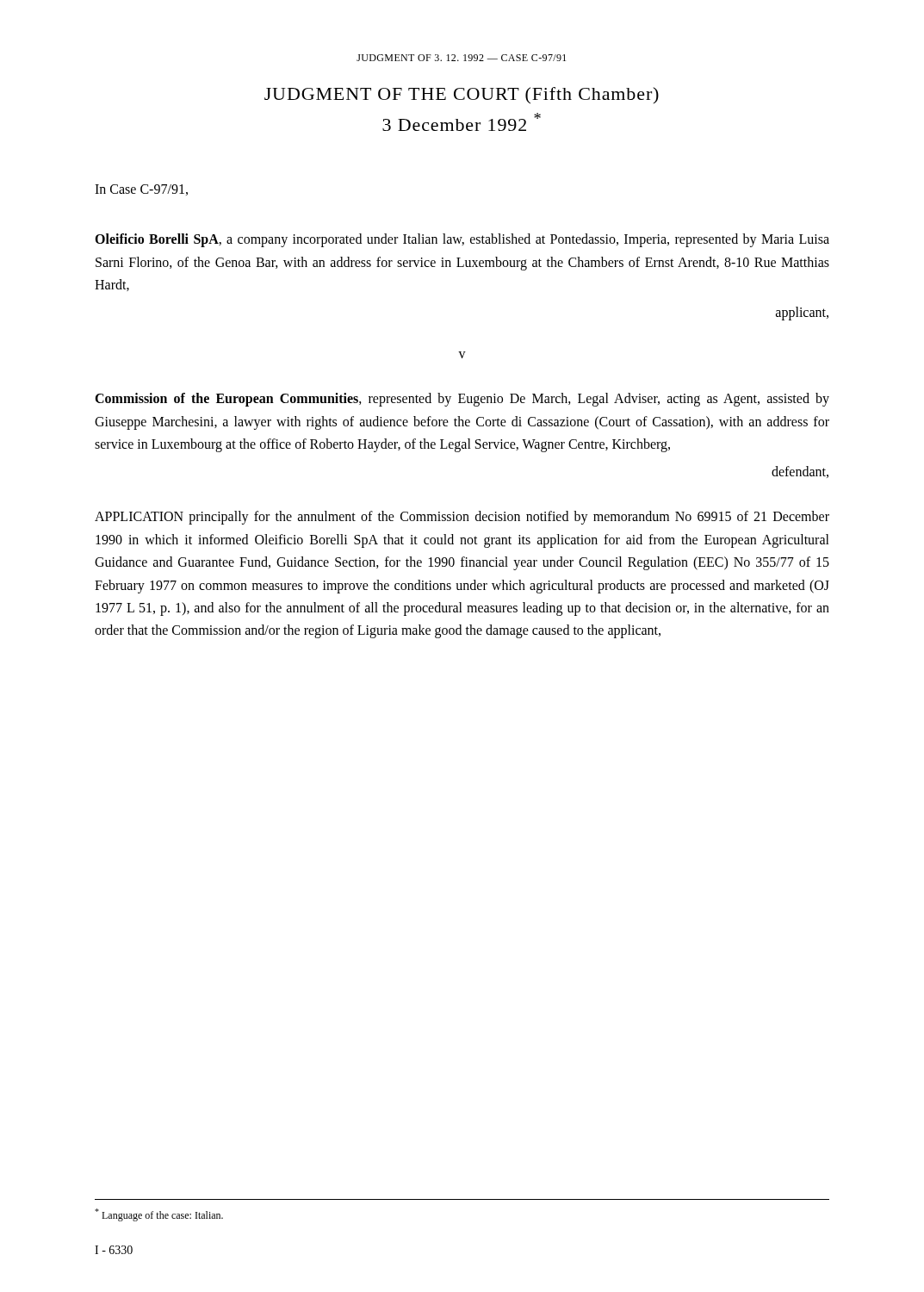This screenshot has width=924, height=1292.
Task: Find the passage starting "Language of the case:"
Action: [159, 1214]
